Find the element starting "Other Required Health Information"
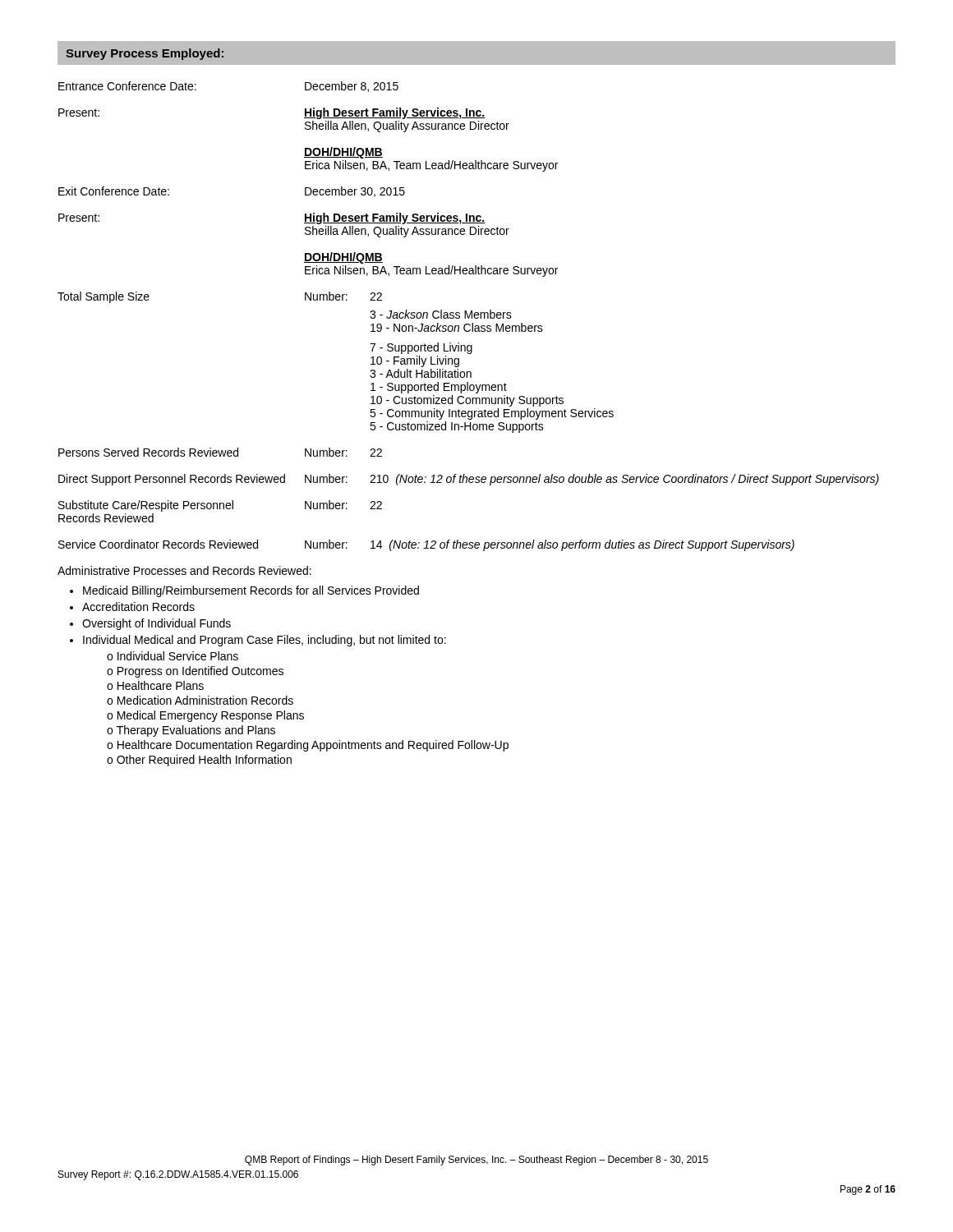 pyautogui.click(x=501, y=760)
